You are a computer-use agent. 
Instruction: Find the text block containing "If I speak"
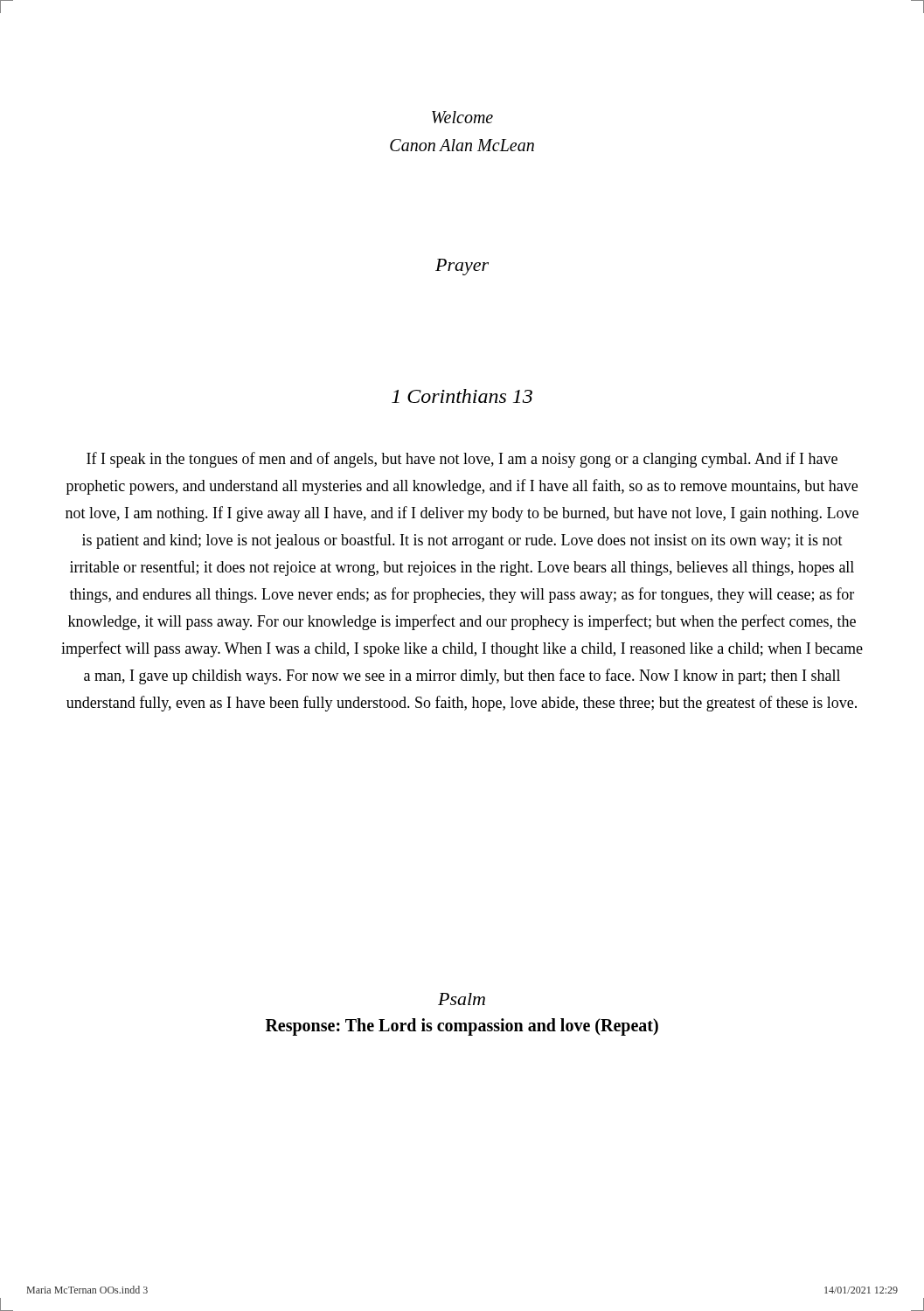pyautogui.click(x=462, y=581)
